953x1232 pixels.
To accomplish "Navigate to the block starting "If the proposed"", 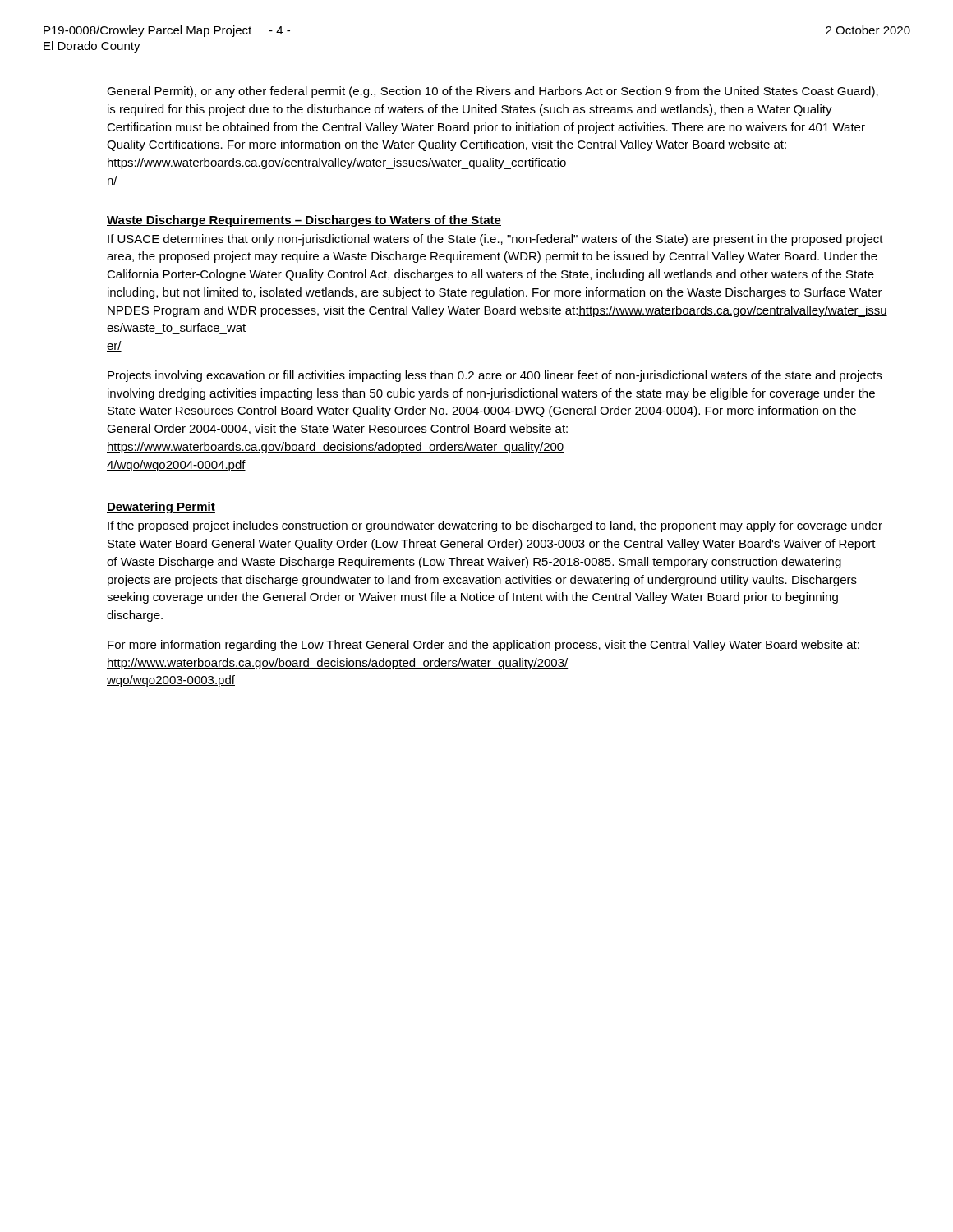I will click(x=495, y=570).
